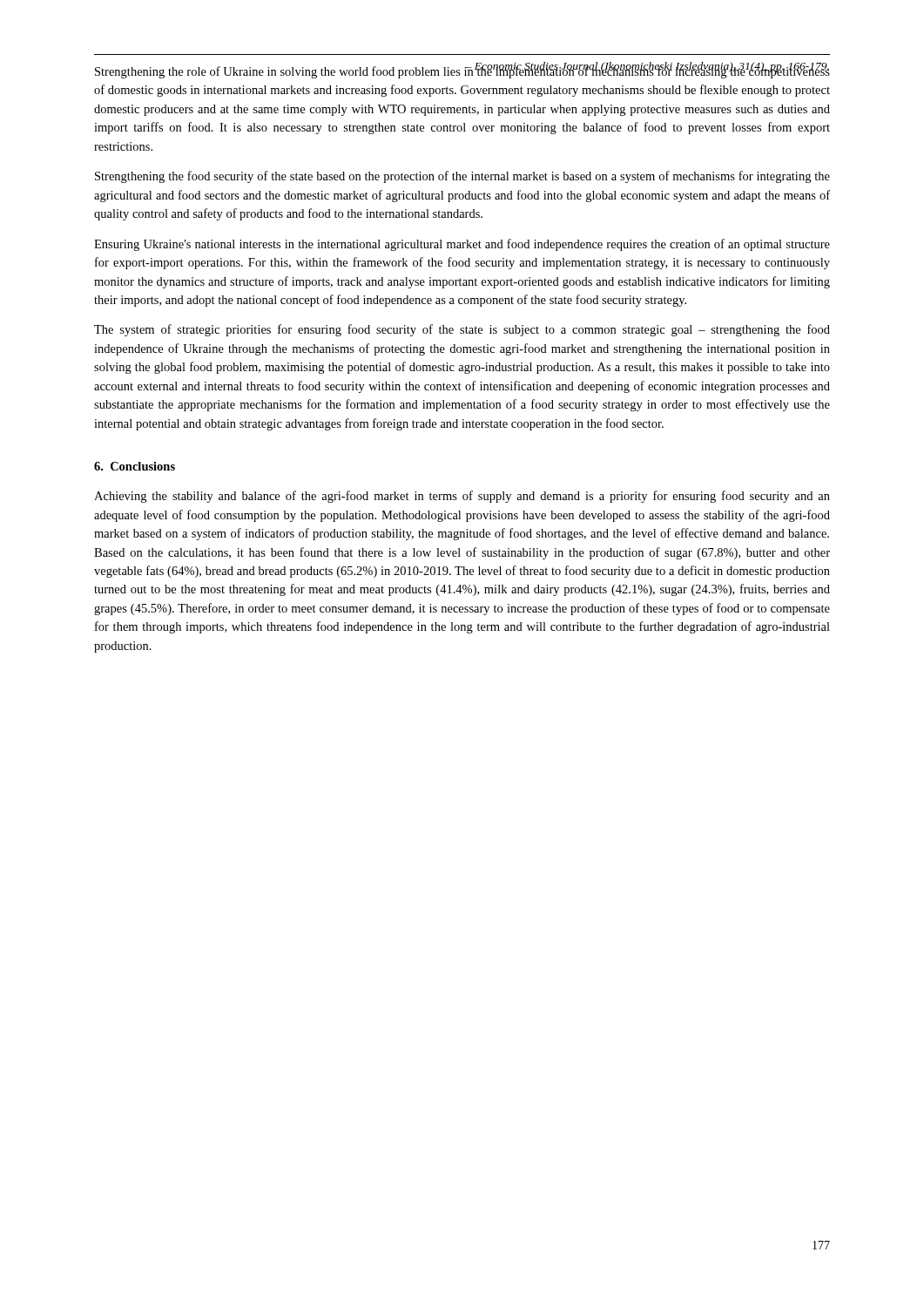Select the block starting "Strengthening the role of Ukraine in solving the"
This screenshot has height=1307, width=924.
462,109
